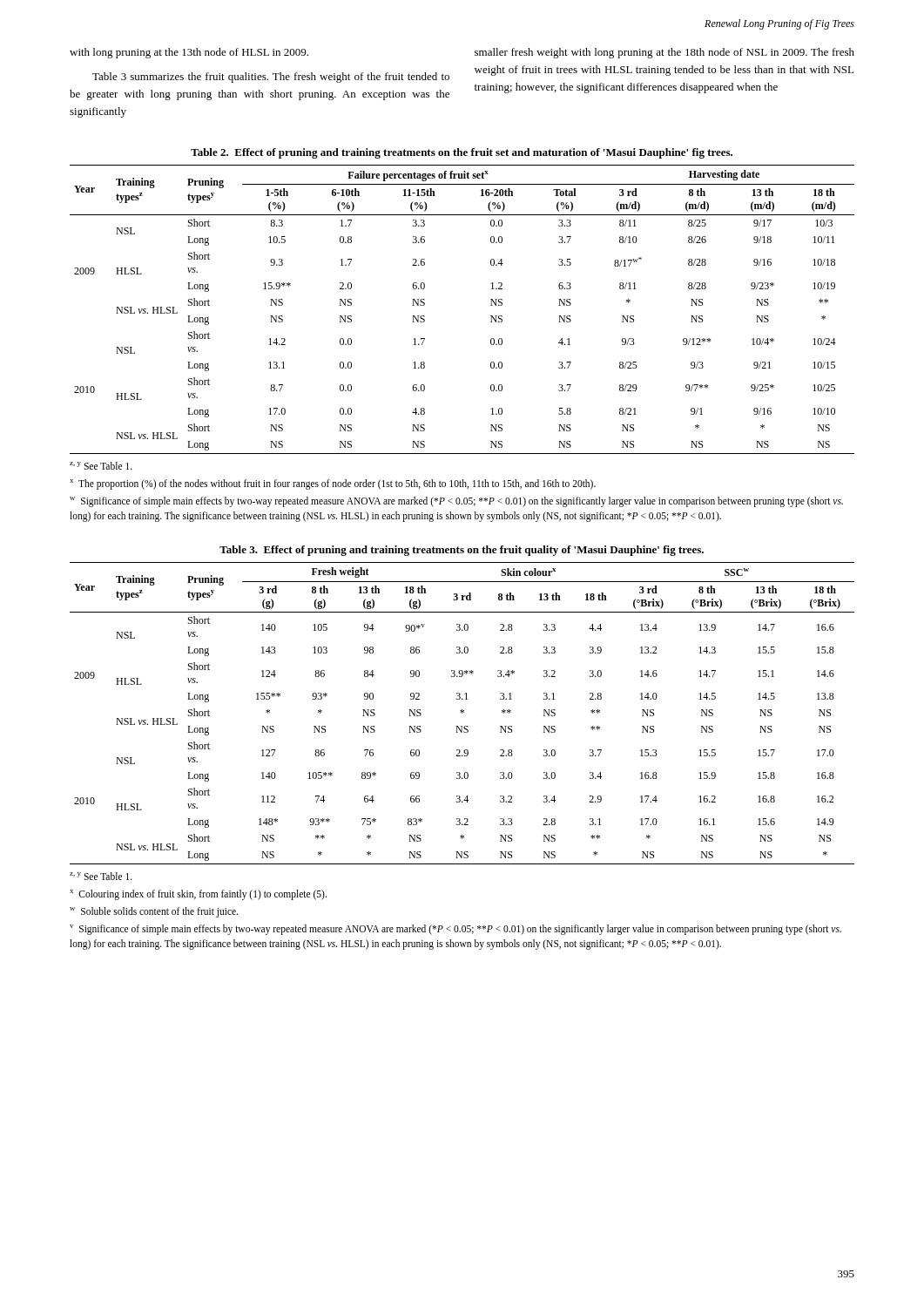924x1307 pixels.
Task: Locate the passage starting "smaller fresh weight with long pruning at the"
Action: [x=664, y=70]
